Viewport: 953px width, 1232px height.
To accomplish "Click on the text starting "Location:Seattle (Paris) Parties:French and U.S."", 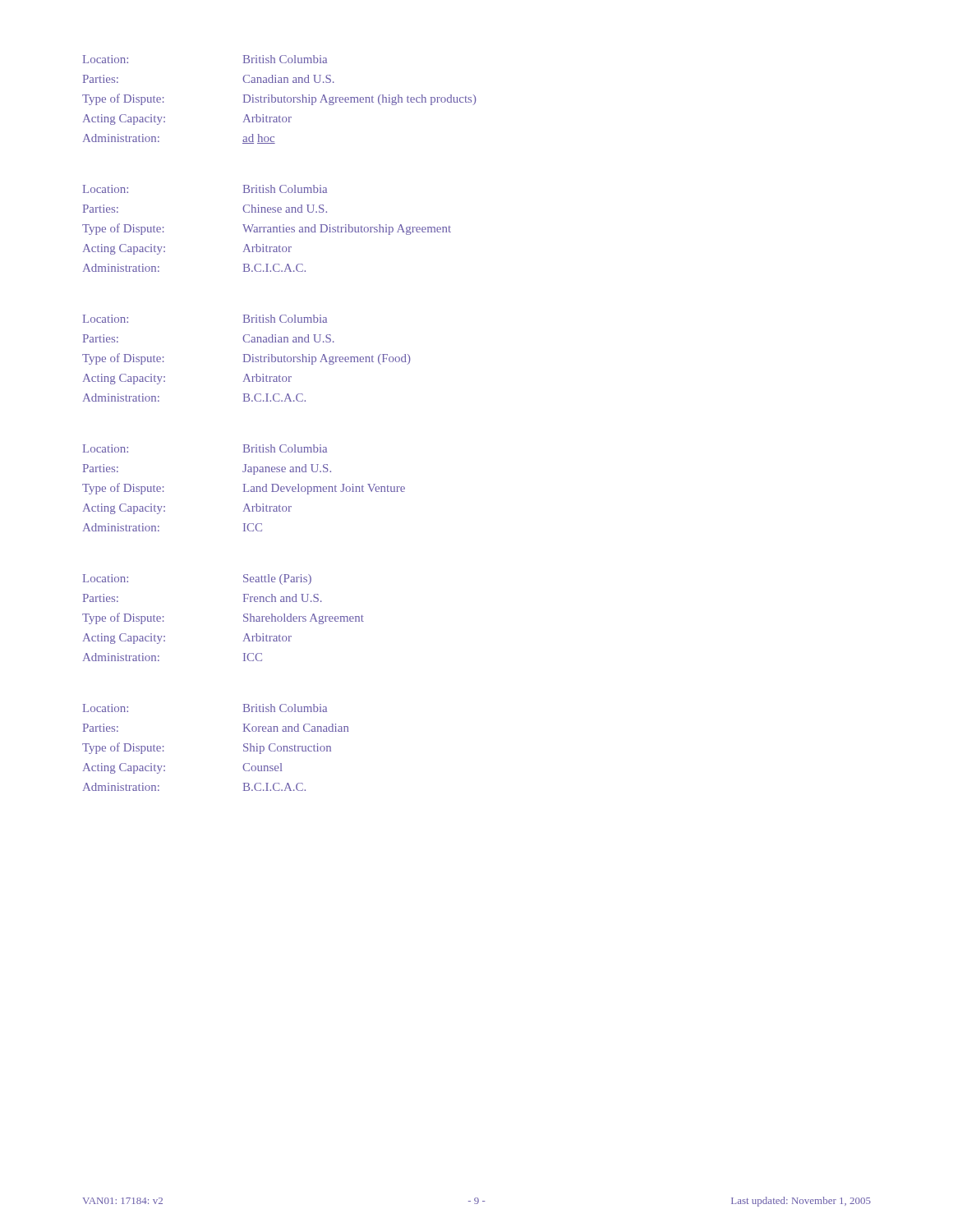I will click(x=104, y=579).
